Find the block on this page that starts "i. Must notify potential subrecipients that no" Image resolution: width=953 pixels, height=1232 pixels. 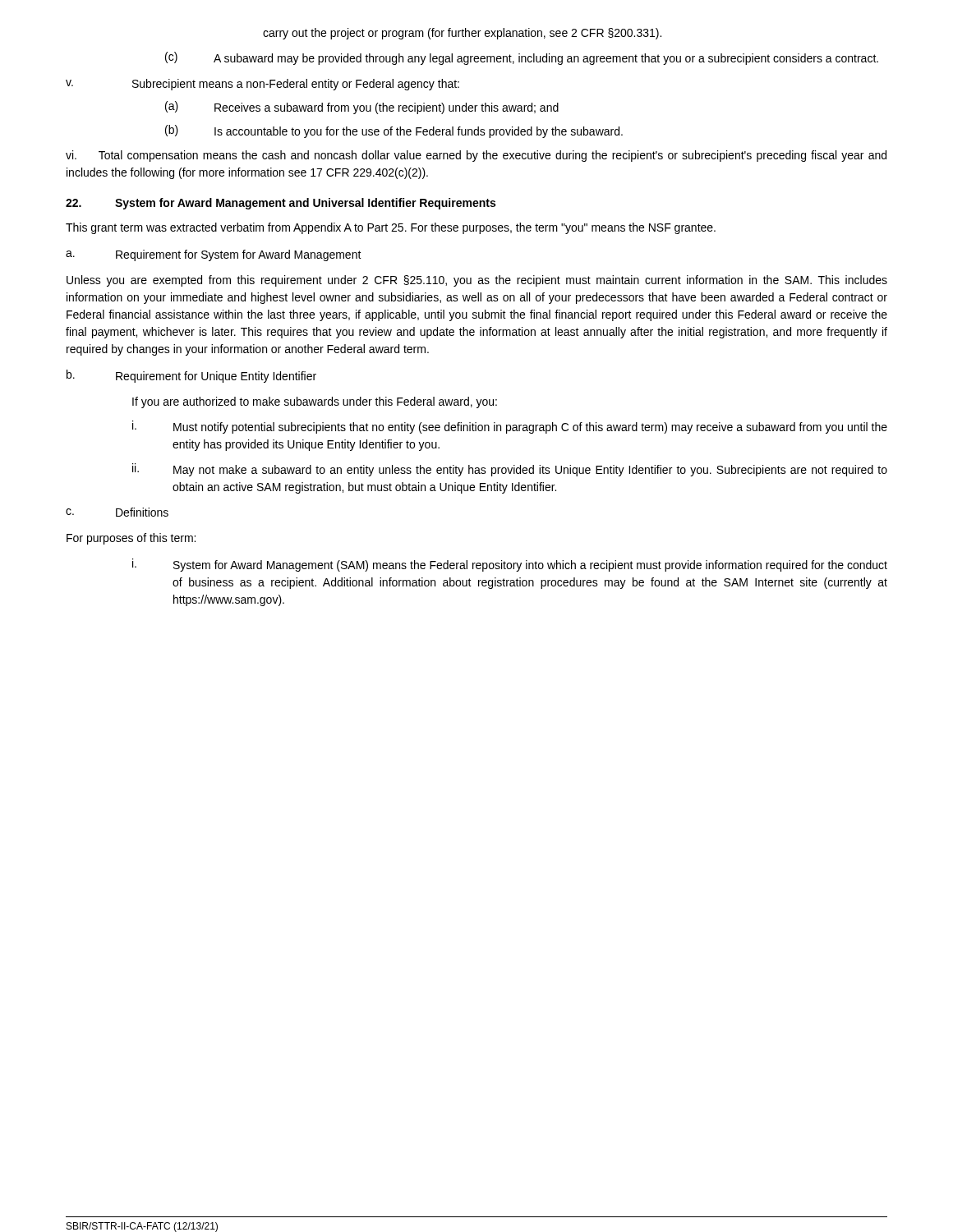click(509, 436)
